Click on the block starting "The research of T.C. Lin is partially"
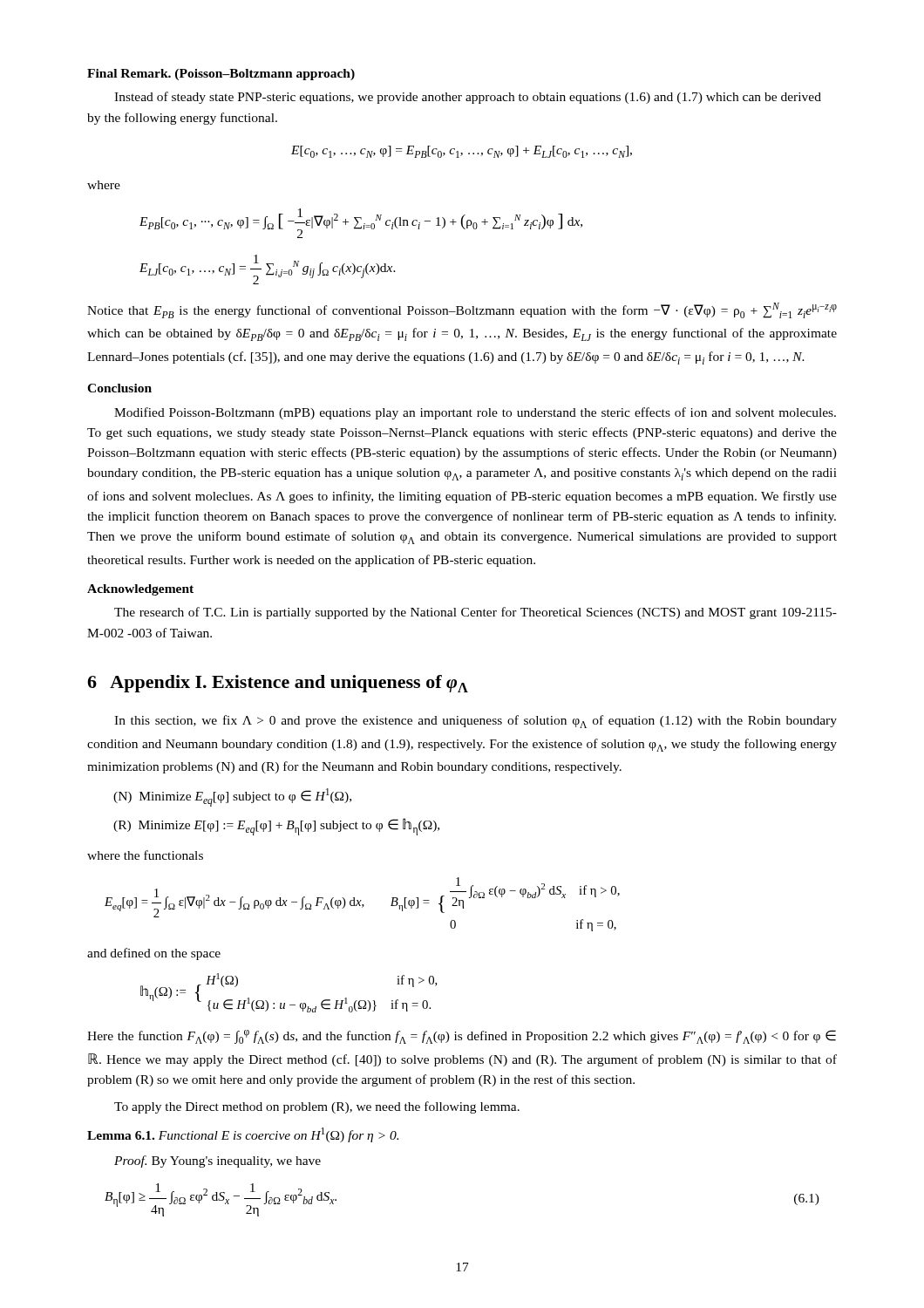The height and width of the screenshot is (1308, 924). 462,622
